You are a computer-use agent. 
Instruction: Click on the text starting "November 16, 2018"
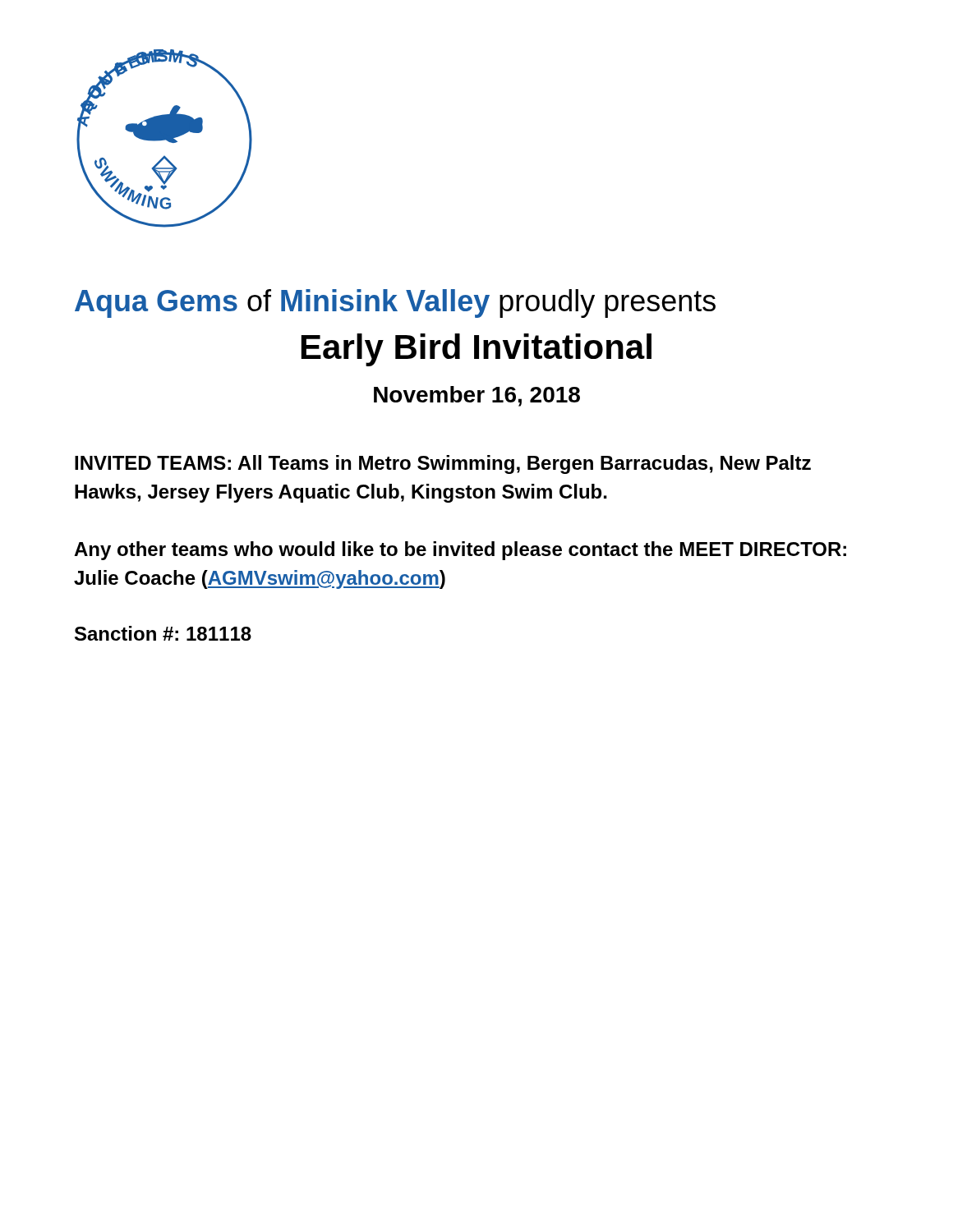click(476, 394)
